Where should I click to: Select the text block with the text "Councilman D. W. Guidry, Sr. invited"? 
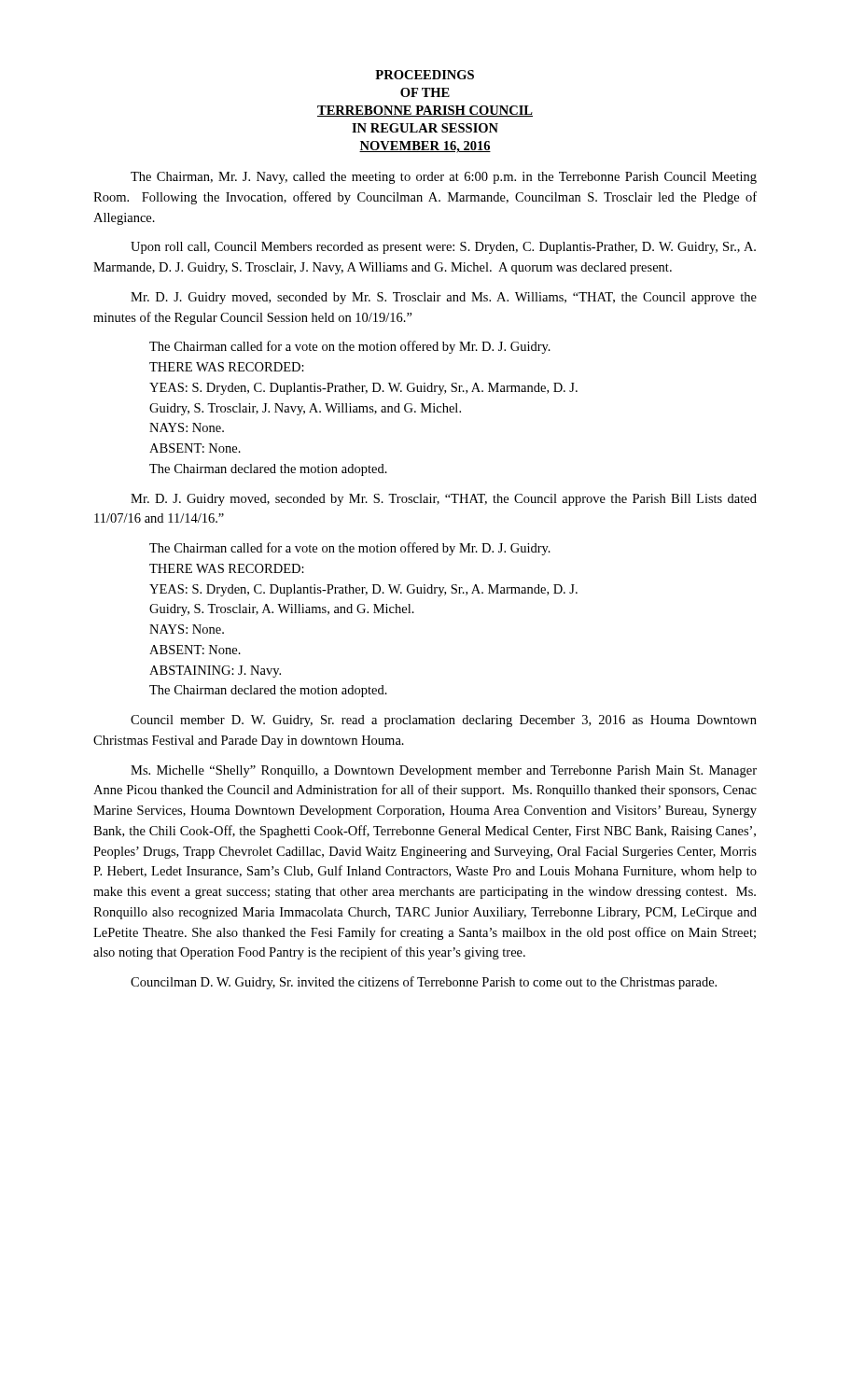[x=425, y=983]
